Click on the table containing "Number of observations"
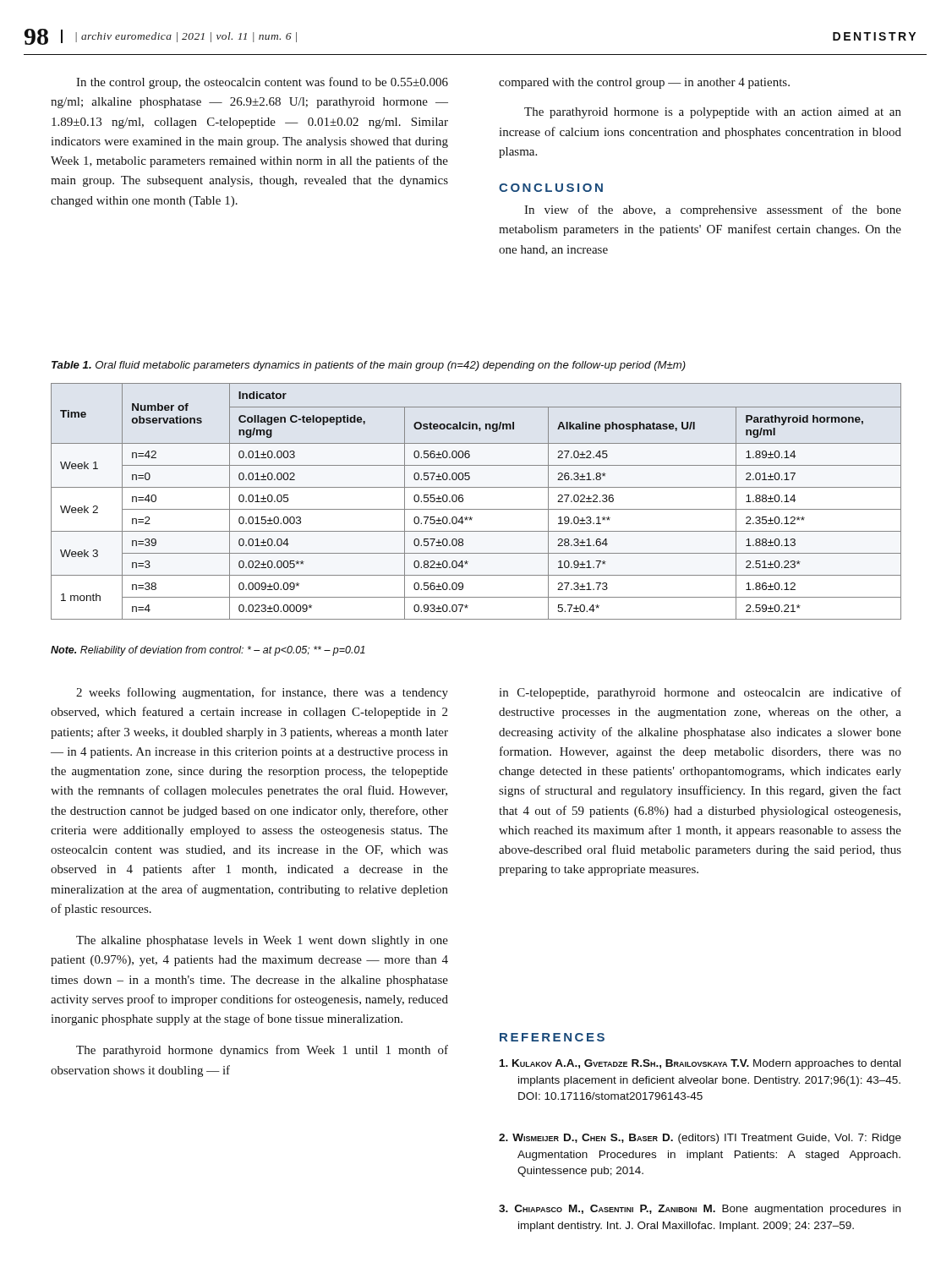The width and height of the screenshot is (952, 1268). pyautogui.click(x=476, y=501)
